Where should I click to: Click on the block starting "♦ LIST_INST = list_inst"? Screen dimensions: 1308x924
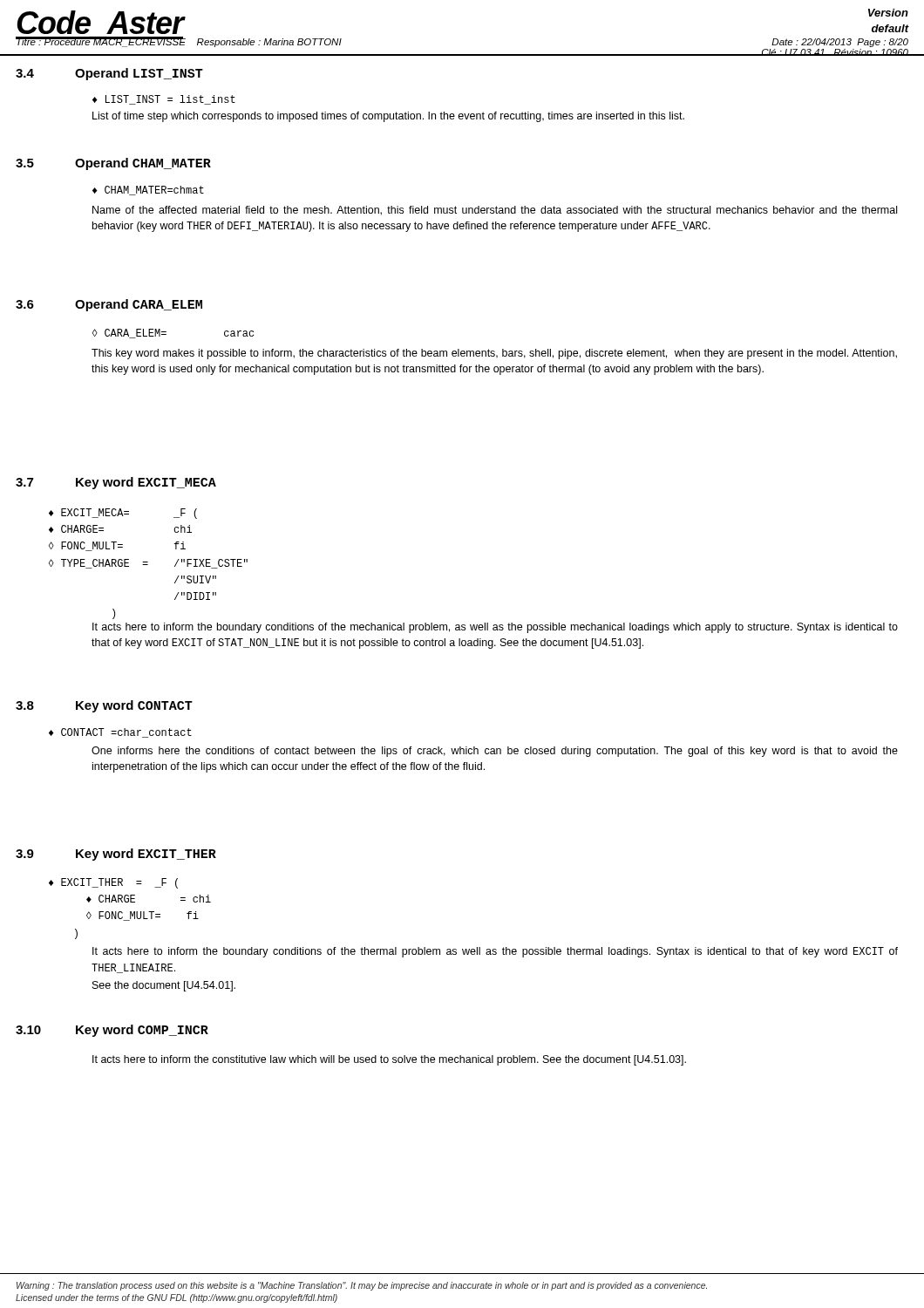(x=164, y=100)
